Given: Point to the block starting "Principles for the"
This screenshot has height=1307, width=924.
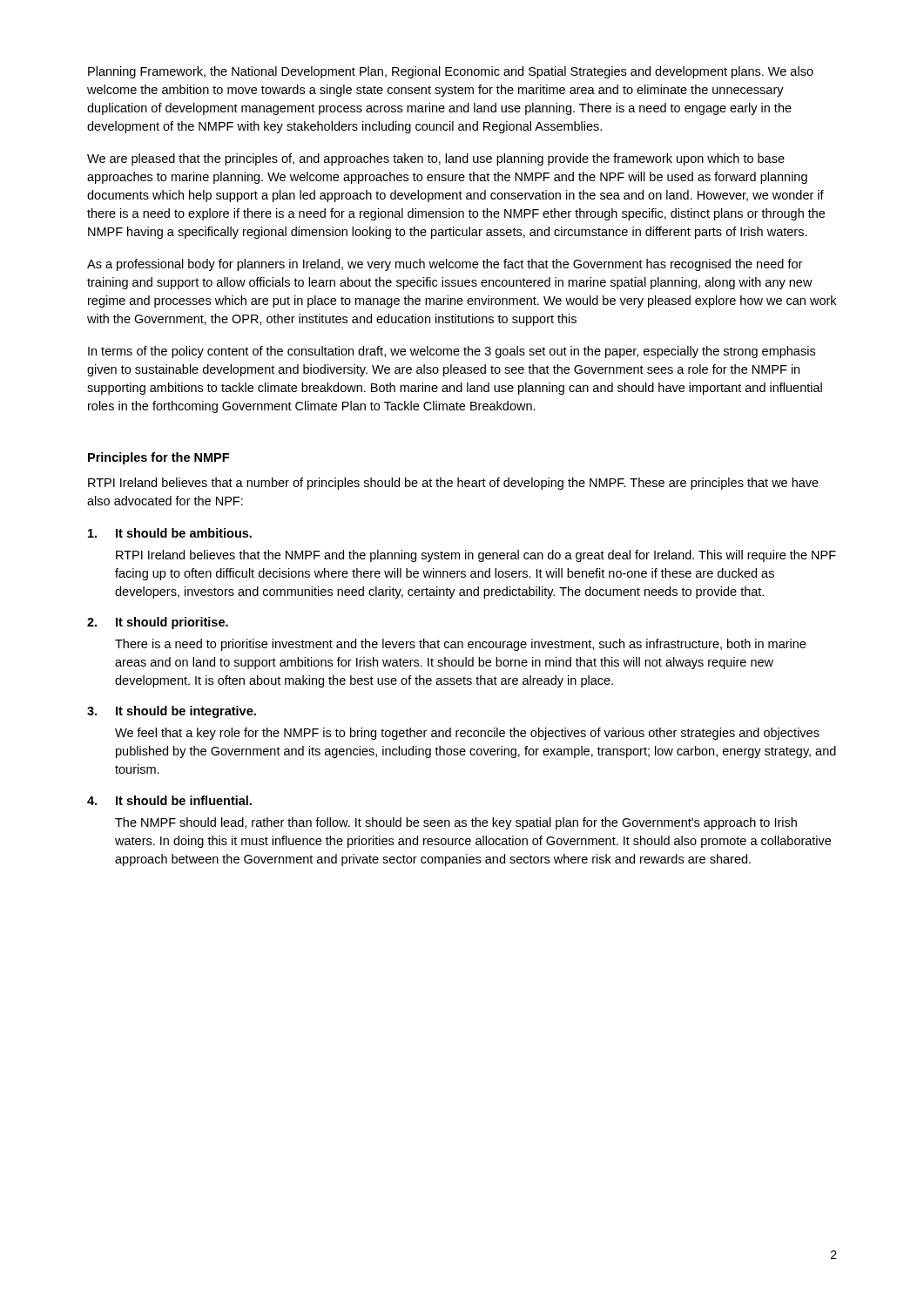Looking at the screenshot, I should pos(158,458).
